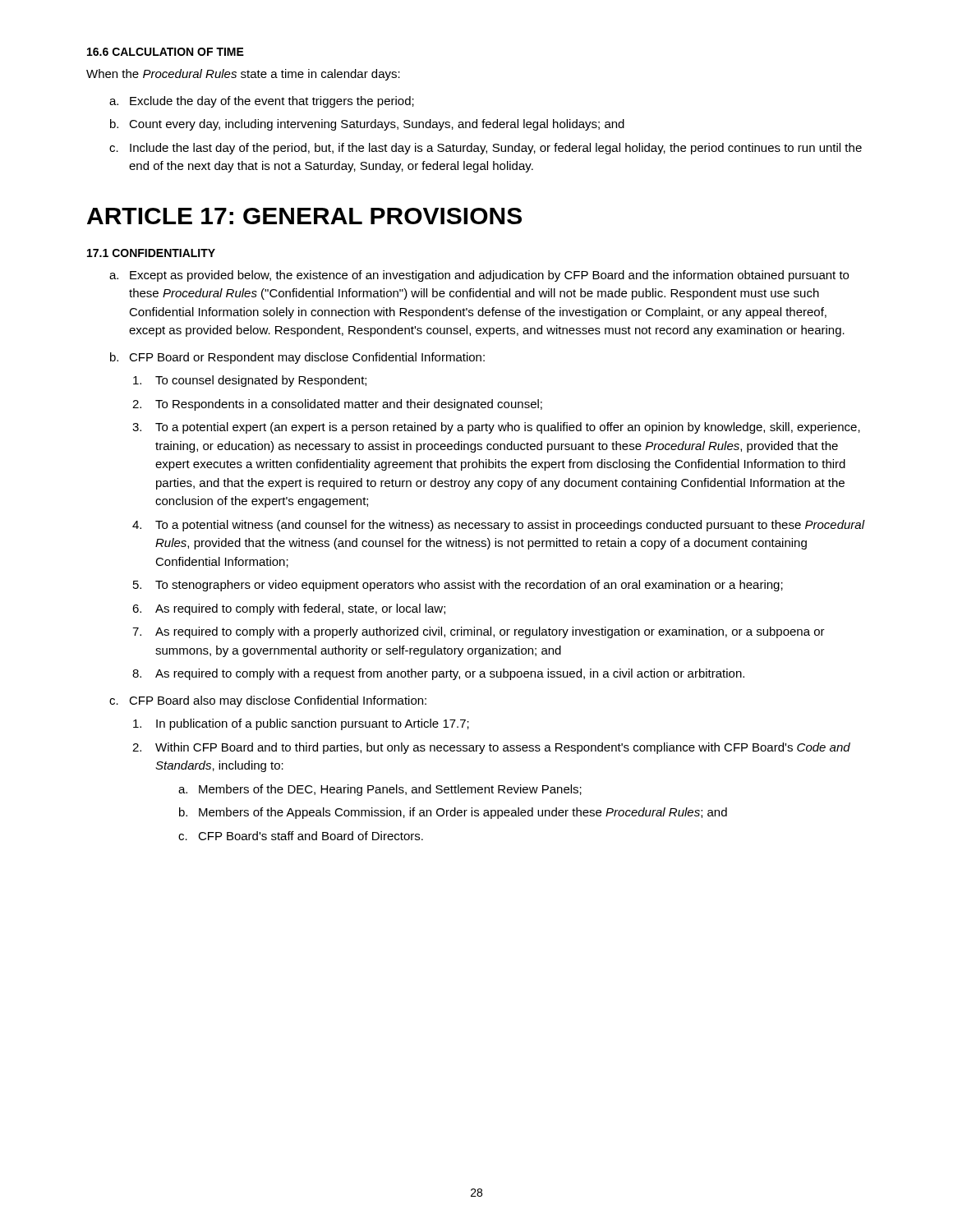
Task: Click on the block starting "a. Members of the DEC, Hearing Panels,"
Action: click(x=523, y=789)
